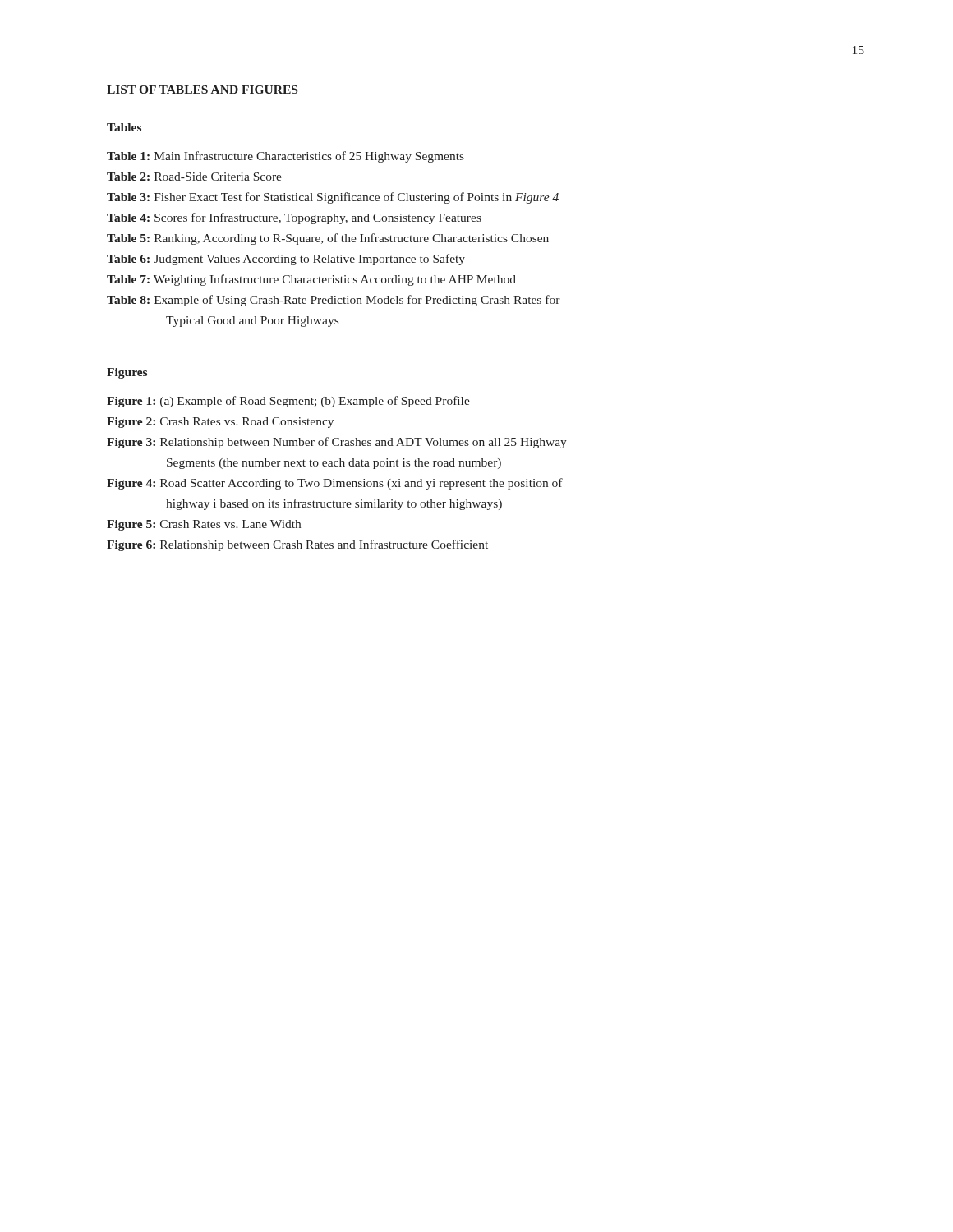Image resolution: width=953 pixels, height=1232 pixels.
Task: Click on the element starting "Table 2: Road-Side Criteria Score"
Action: click(194, 176)
